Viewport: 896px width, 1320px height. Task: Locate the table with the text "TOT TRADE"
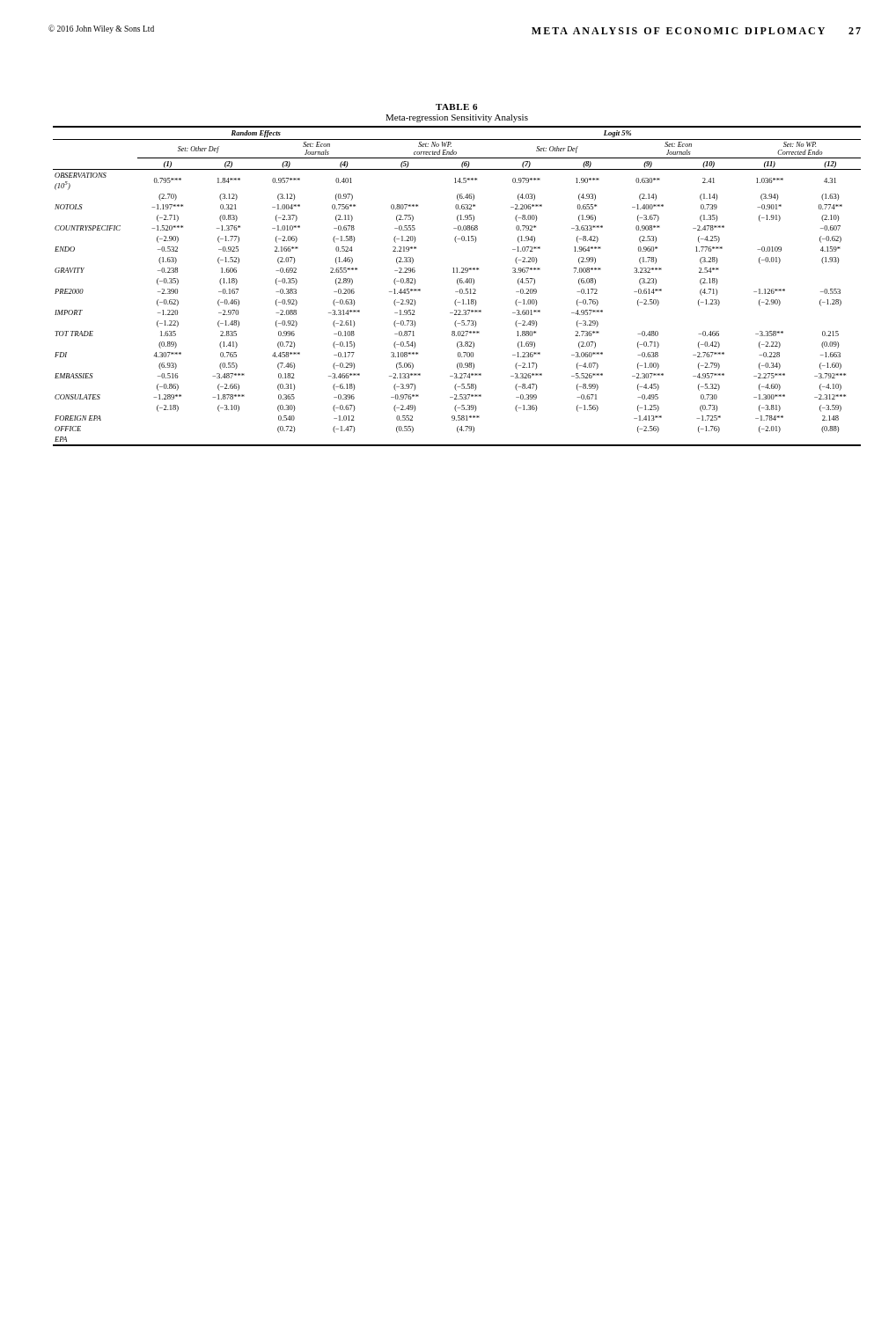[457, 286]
